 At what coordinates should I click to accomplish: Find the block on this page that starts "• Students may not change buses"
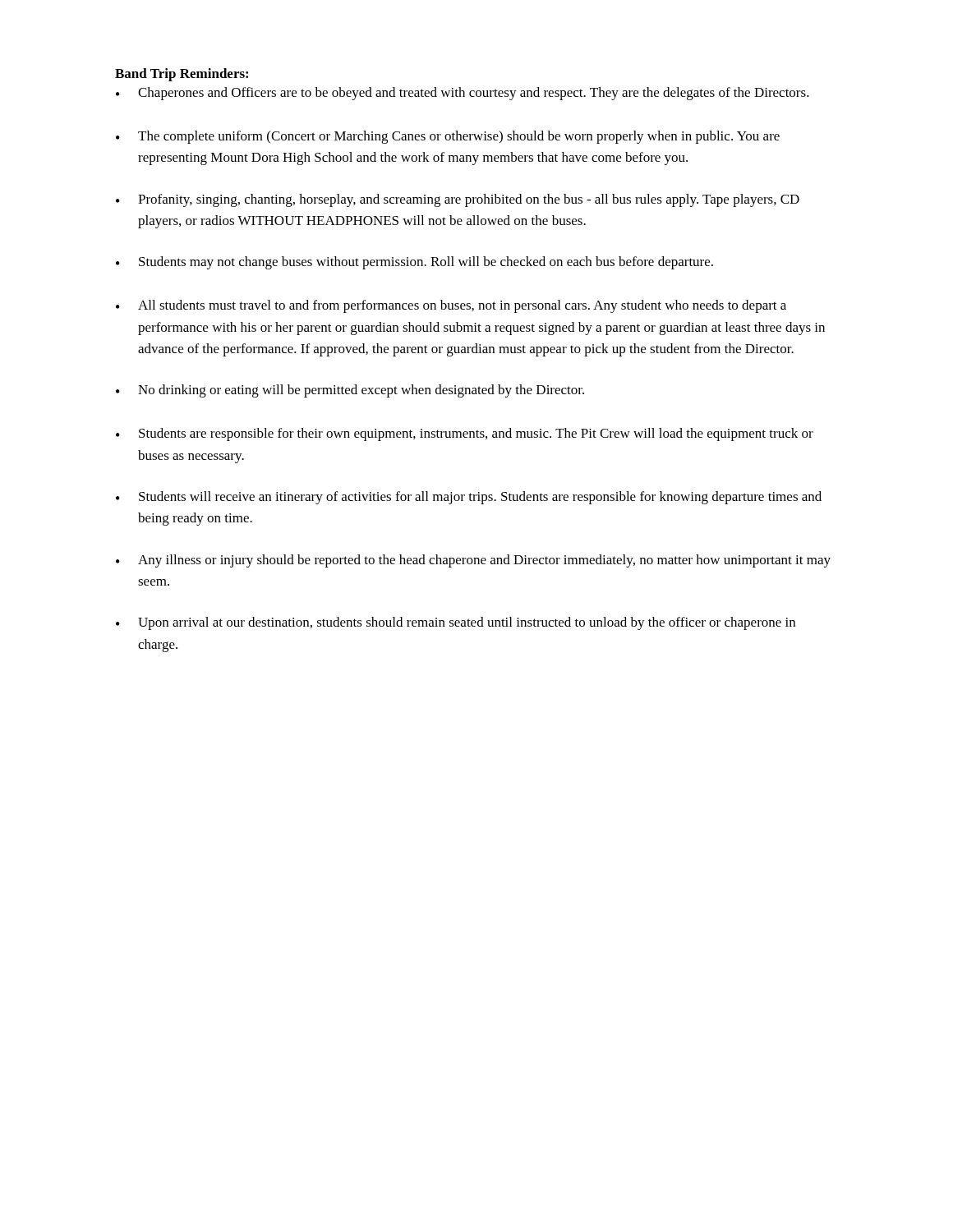[476, 264]
